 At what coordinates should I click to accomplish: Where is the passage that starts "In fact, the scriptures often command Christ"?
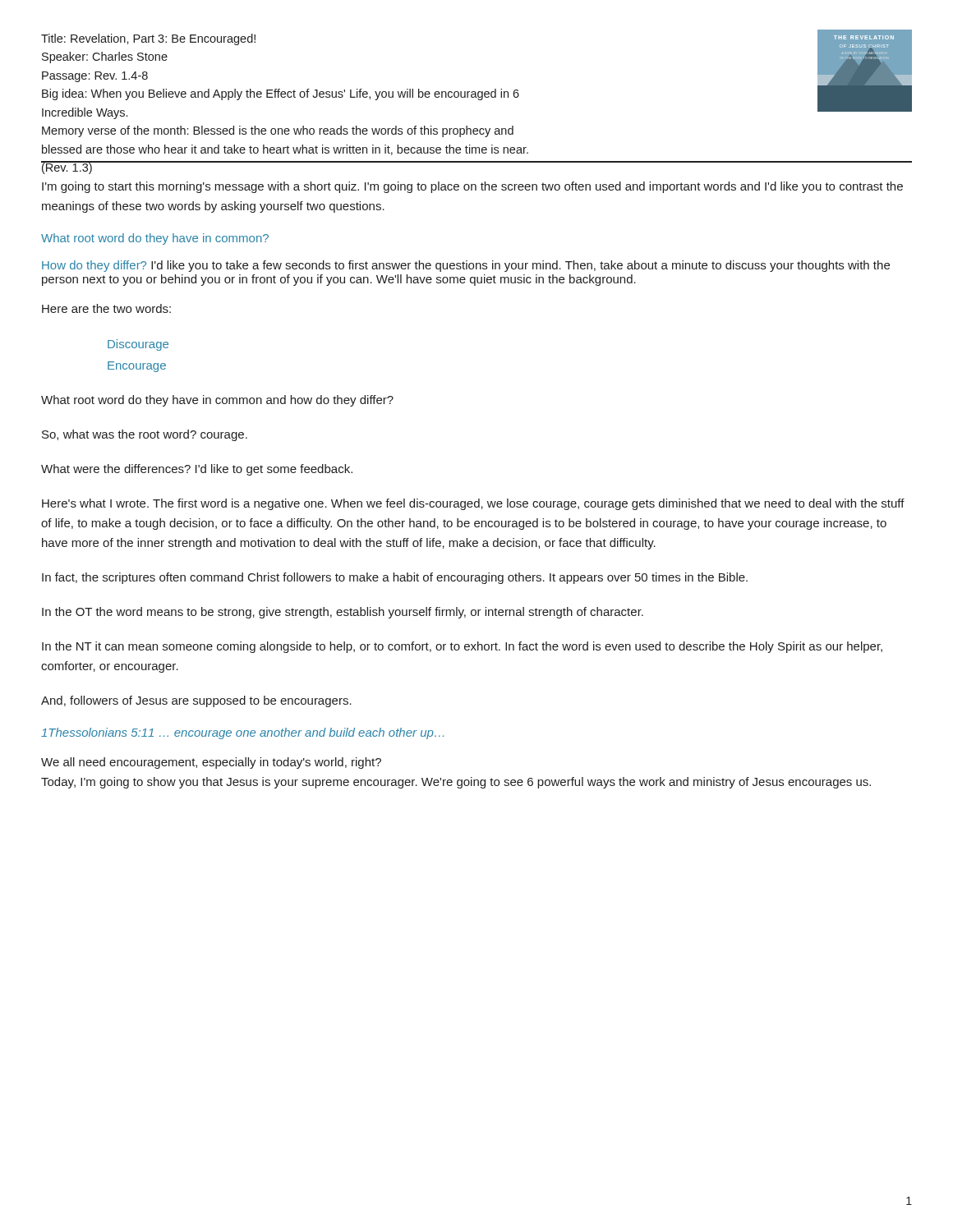tap(395, 577)
